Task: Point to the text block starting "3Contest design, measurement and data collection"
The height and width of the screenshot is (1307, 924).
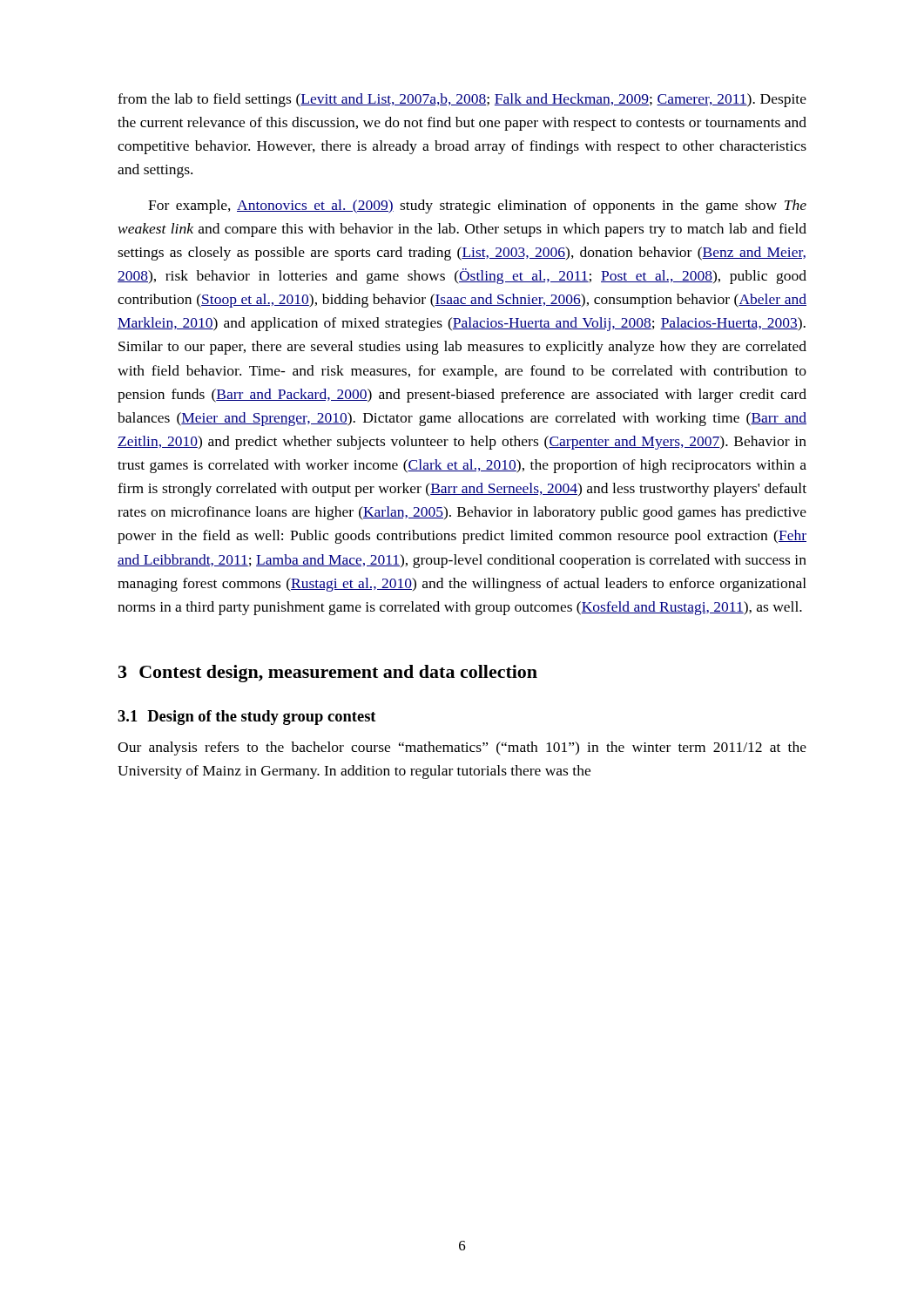Action: coord(327,672)
